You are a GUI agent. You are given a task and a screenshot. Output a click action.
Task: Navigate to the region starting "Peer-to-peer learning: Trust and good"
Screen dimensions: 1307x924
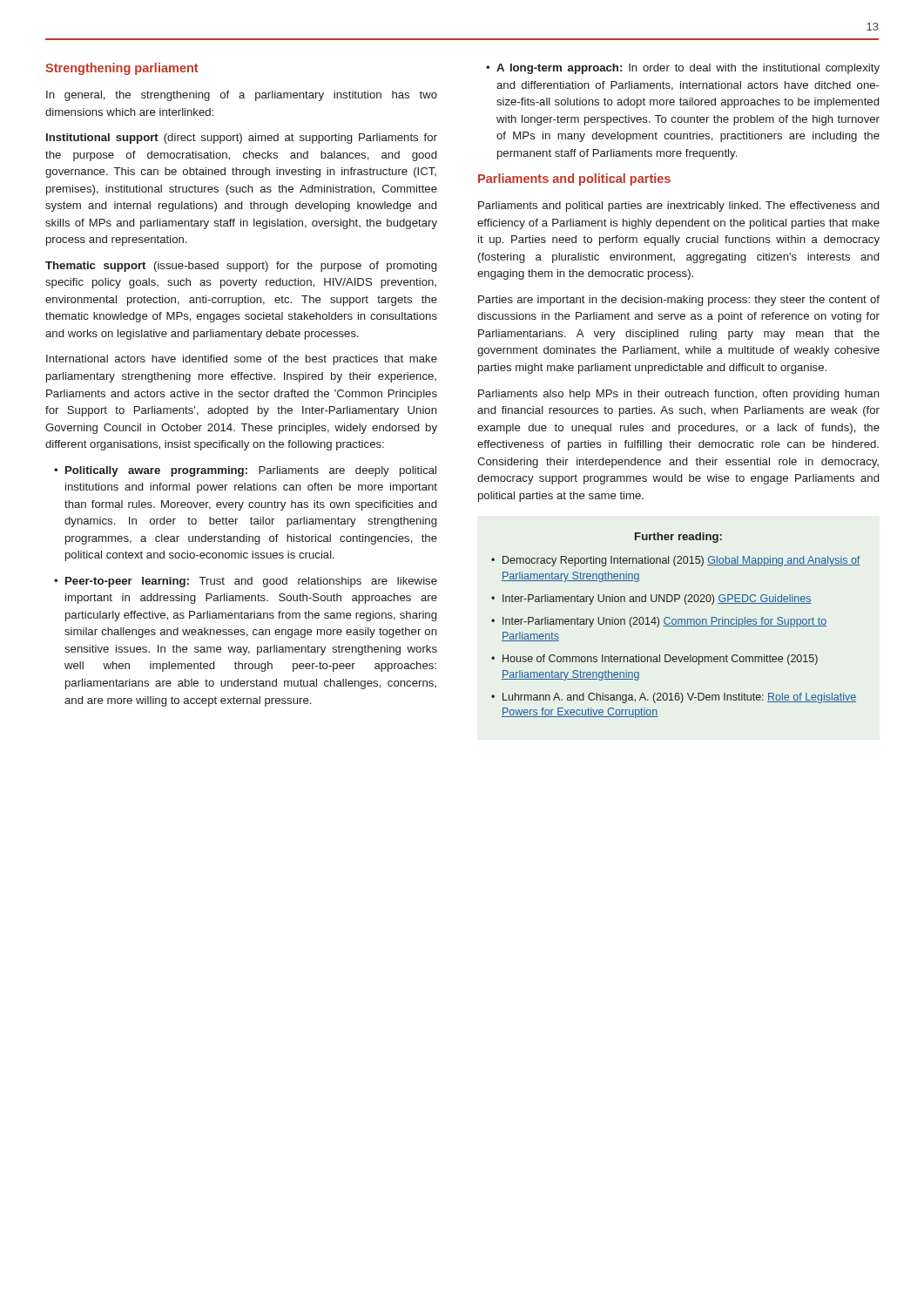pyautogui.click(x=251, y=640)
